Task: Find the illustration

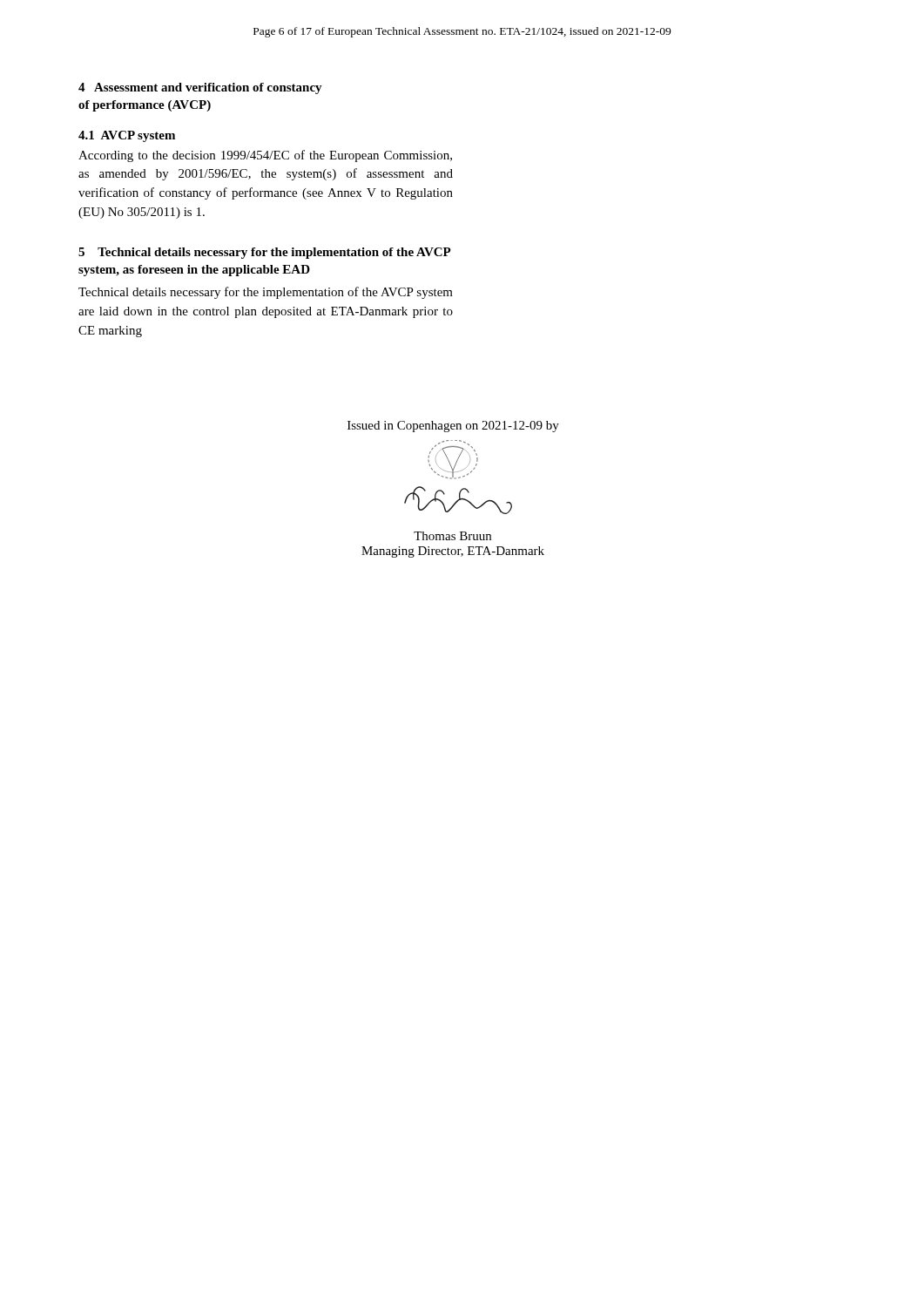Action: (x=453, y=484)
